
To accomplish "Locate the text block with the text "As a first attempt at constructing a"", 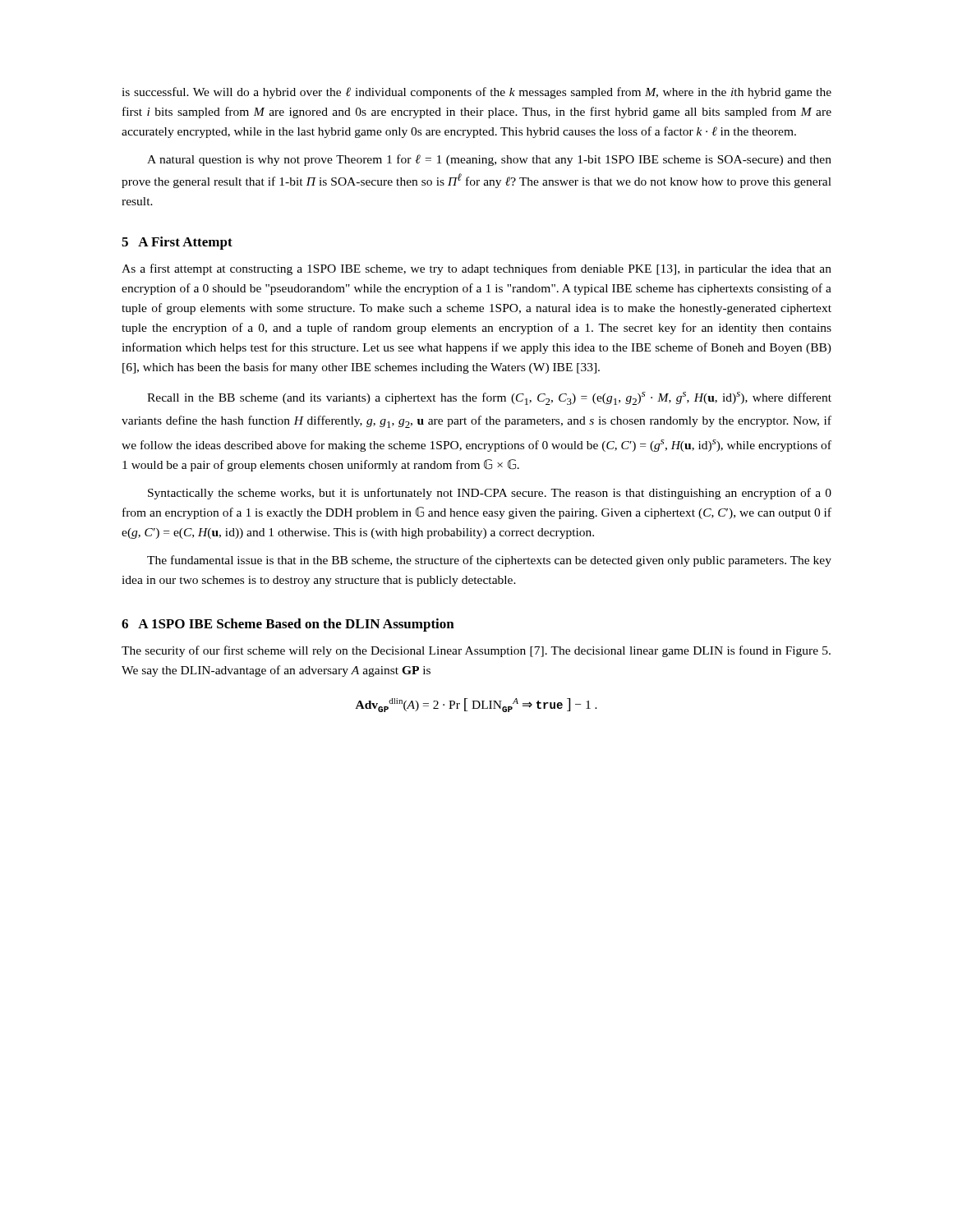I will coord(476,318).
